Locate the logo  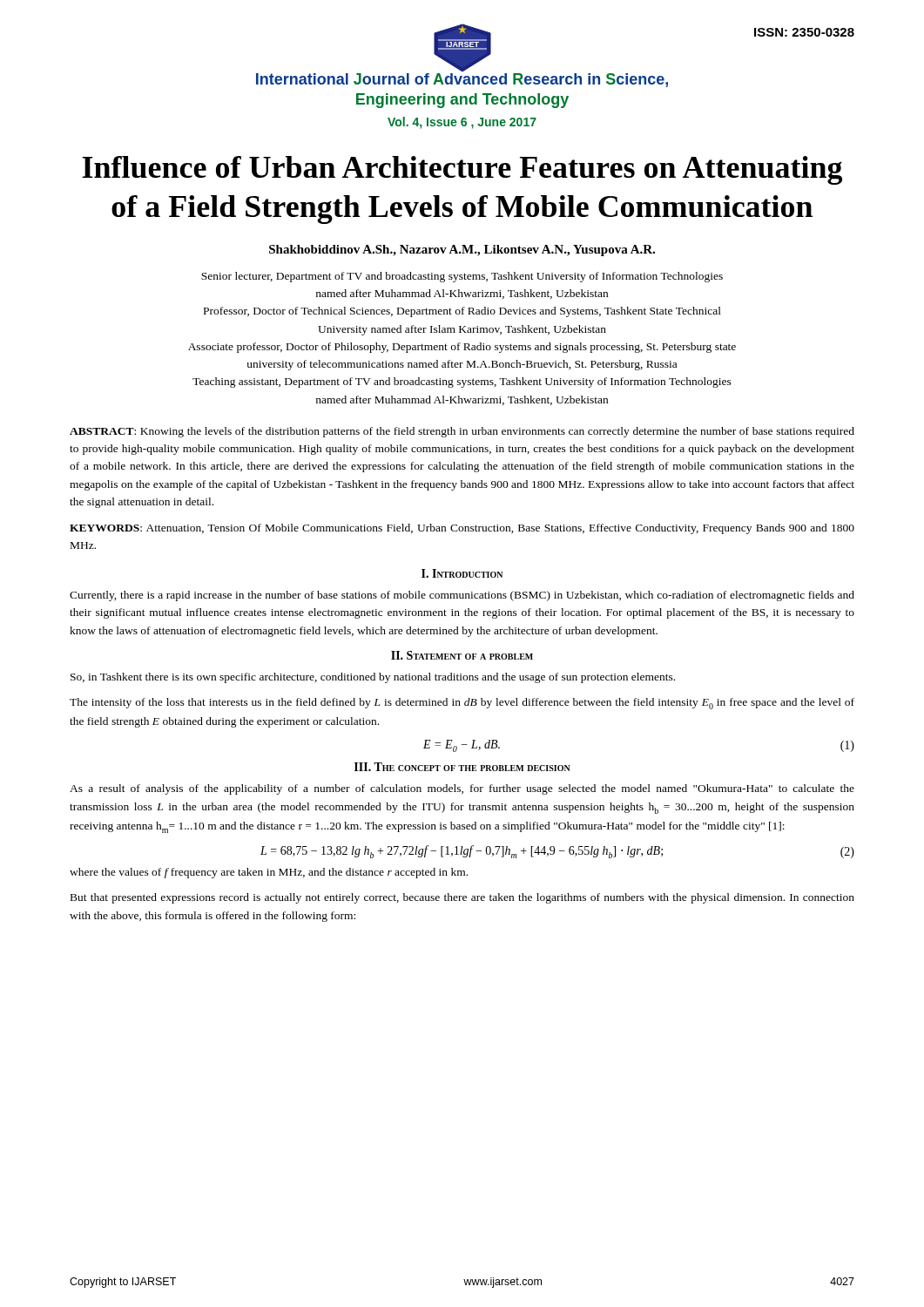coord(462,49)
